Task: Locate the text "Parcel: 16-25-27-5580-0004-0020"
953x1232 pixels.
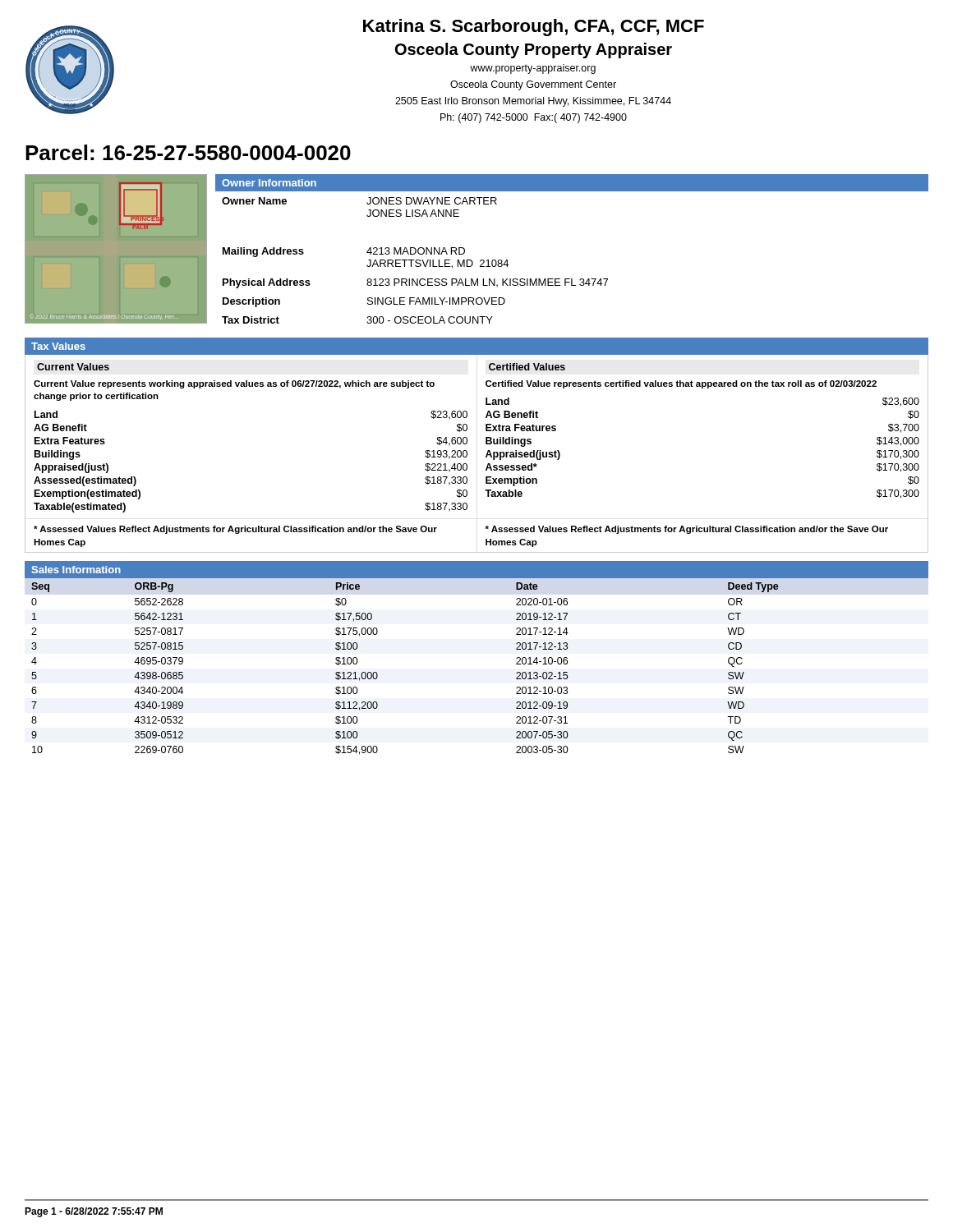Action: point(188,152)
